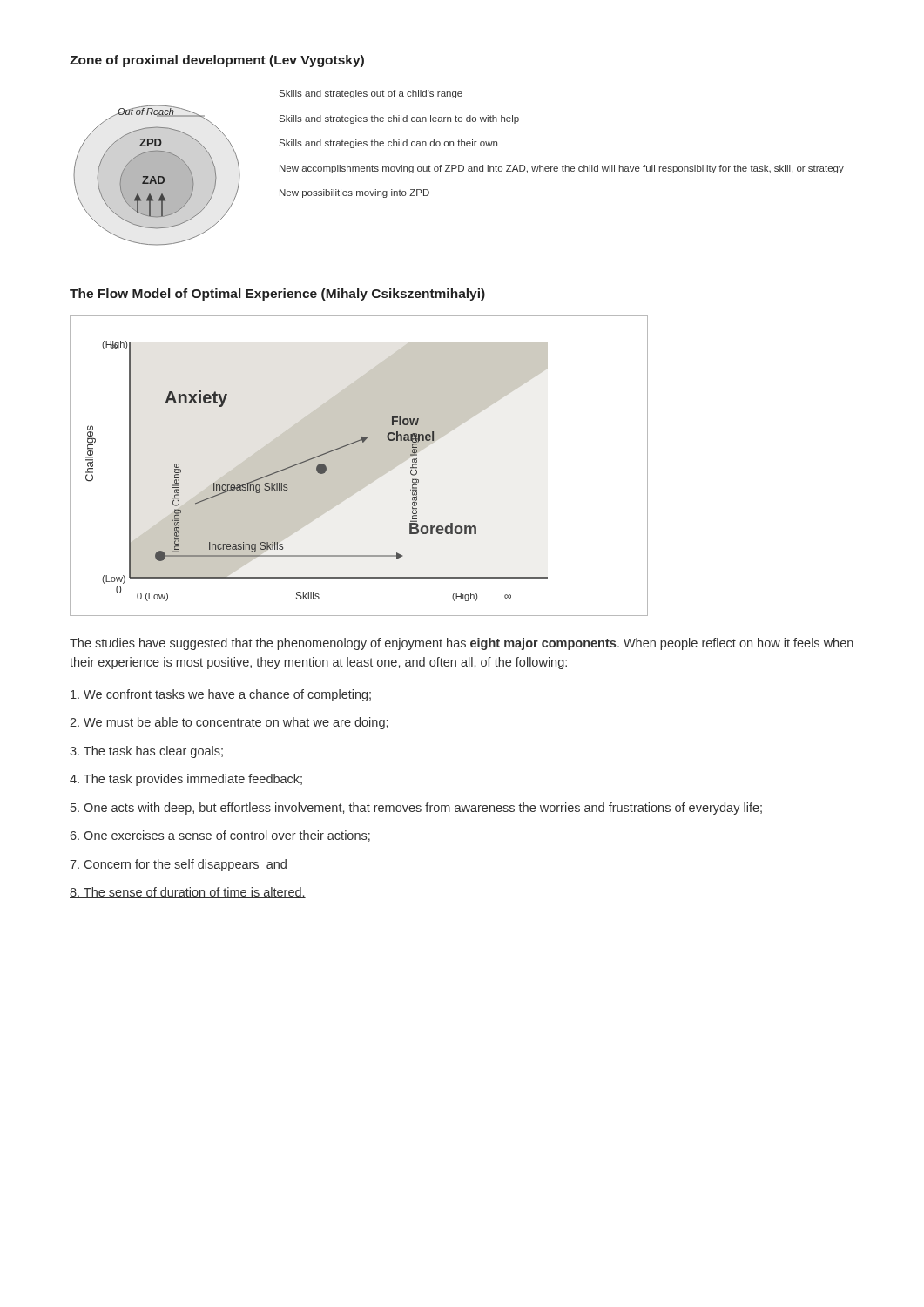Find the block on this page that starts "6. One exercises a sense of control"
924x1307 pixels.
[220, 836]
